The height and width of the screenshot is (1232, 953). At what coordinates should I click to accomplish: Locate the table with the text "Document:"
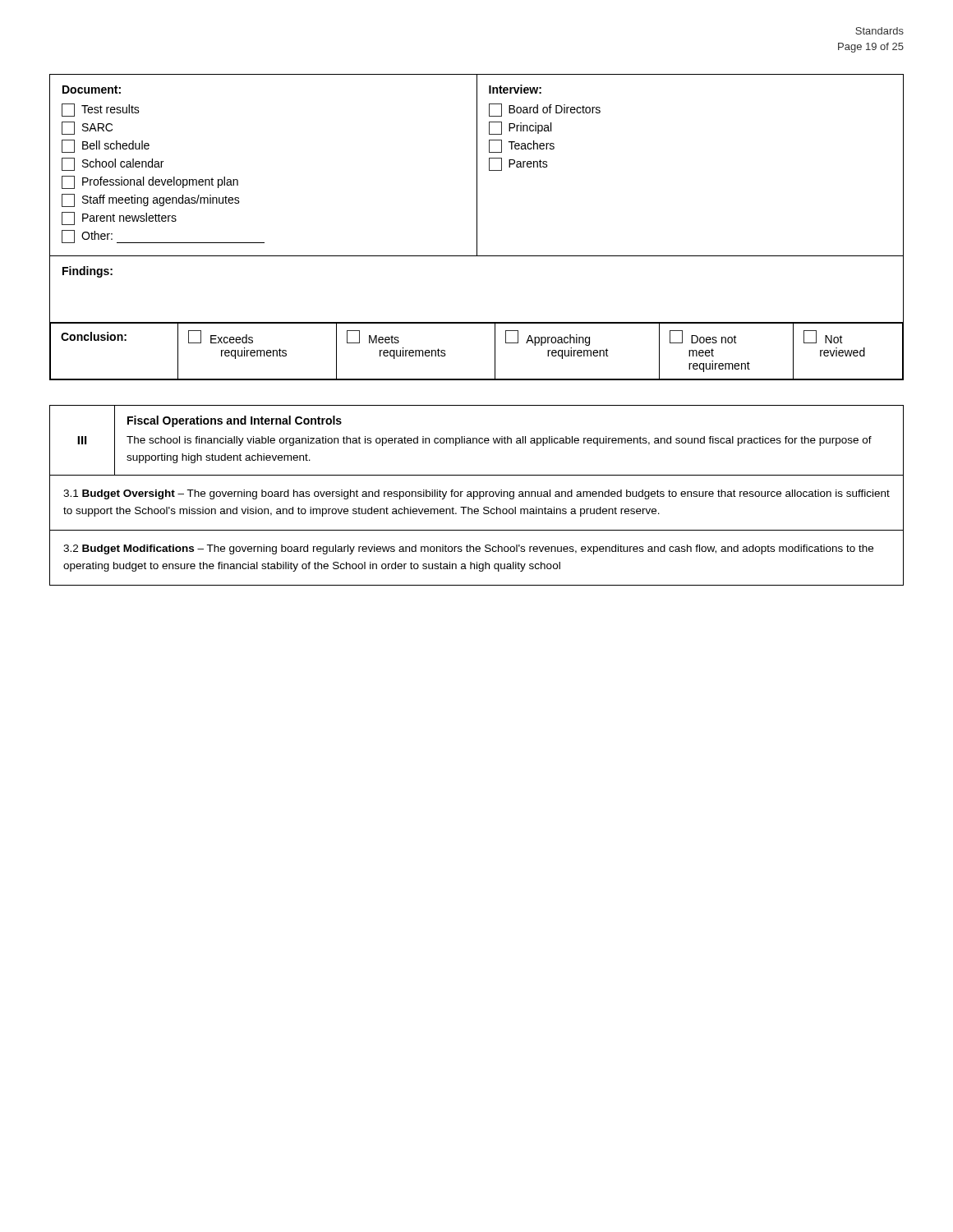click(x=476, y=227)
